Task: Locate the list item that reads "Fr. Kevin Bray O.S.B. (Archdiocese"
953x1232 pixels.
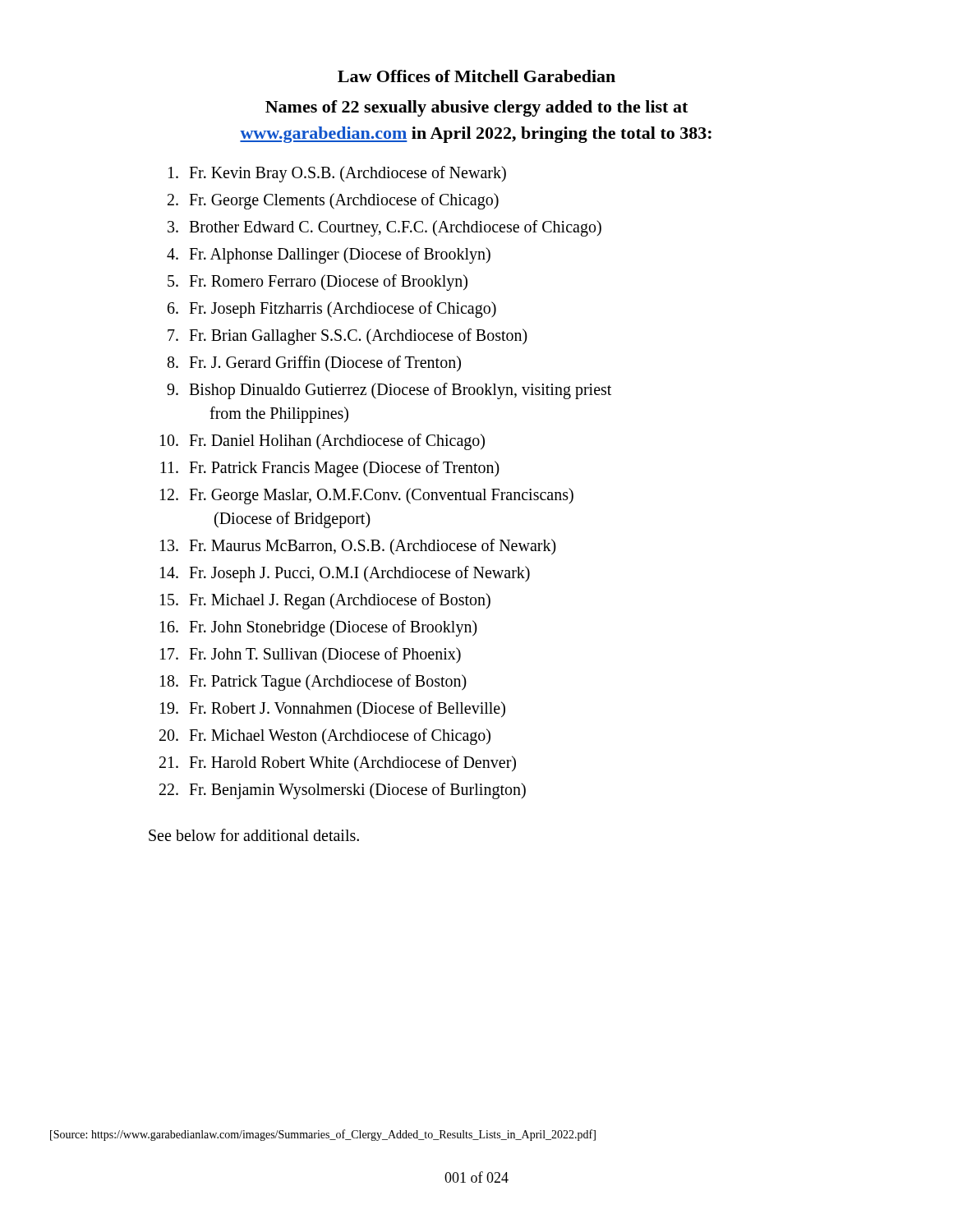Action: tap(501, 481)
